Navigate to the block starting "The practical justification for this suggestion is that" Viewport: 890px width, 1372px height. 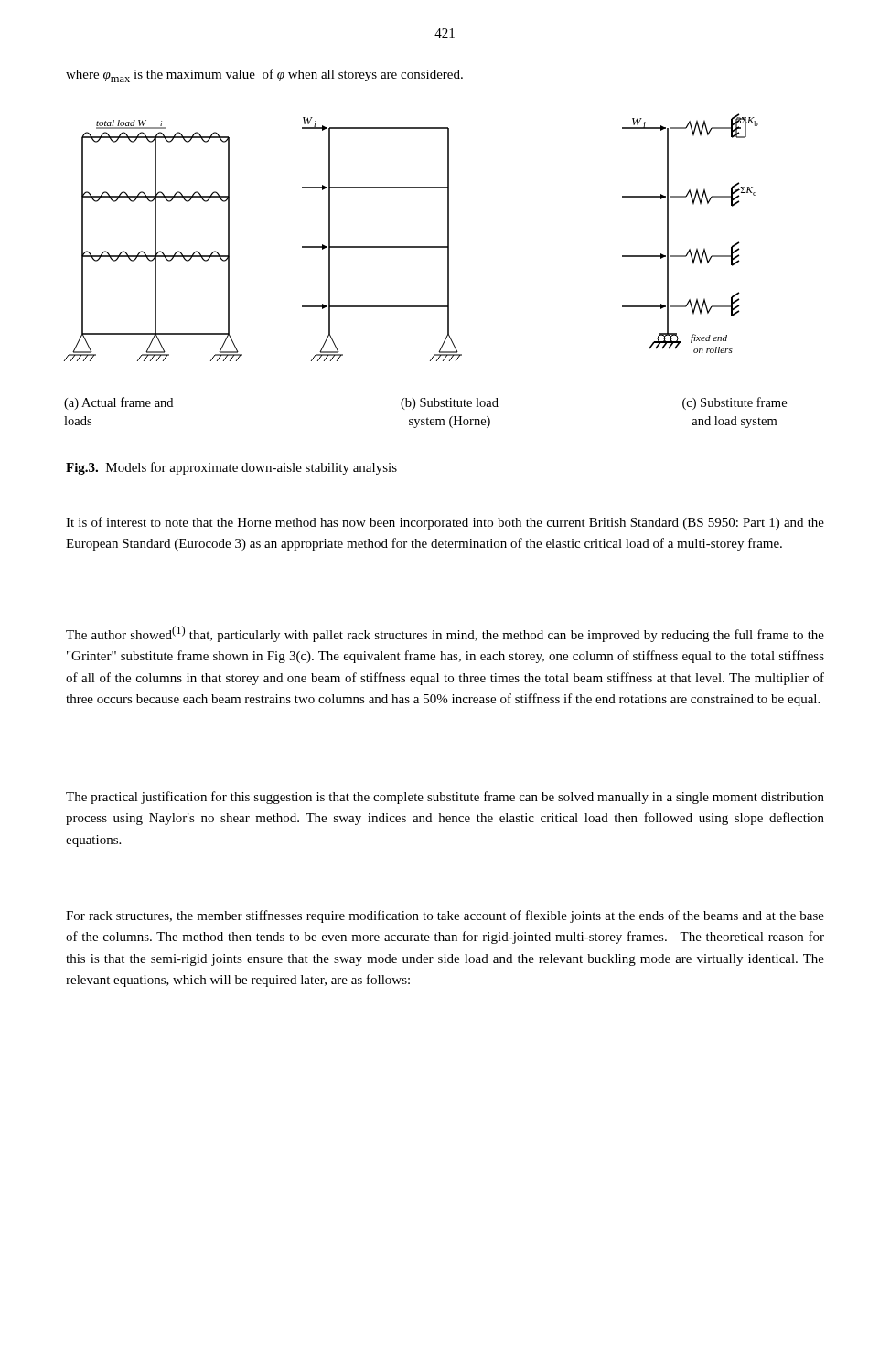[x=445, y=818]
